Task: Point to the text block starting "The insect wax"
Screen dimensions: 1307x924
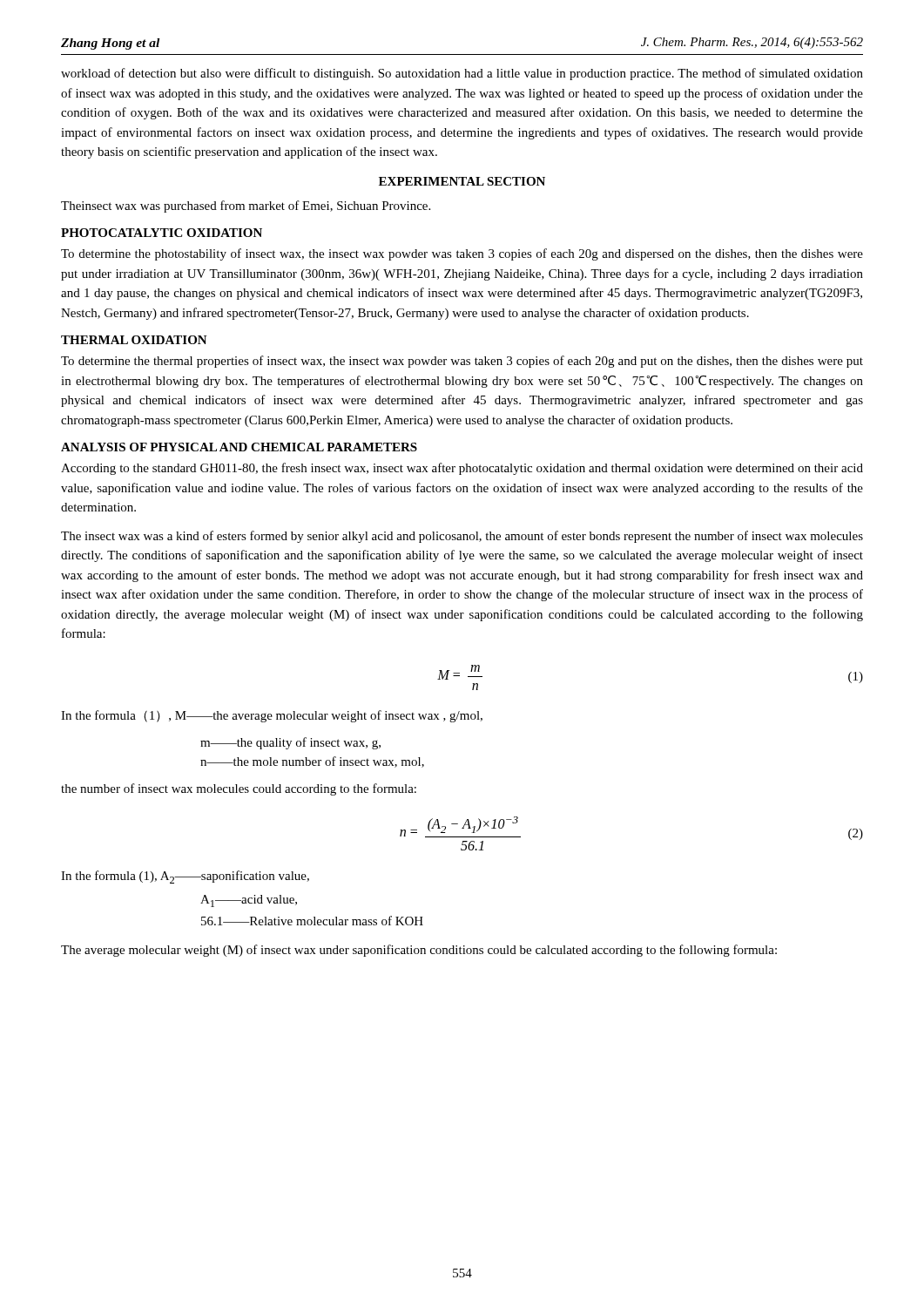Action: pyautogui.click(x=462, y=584)
